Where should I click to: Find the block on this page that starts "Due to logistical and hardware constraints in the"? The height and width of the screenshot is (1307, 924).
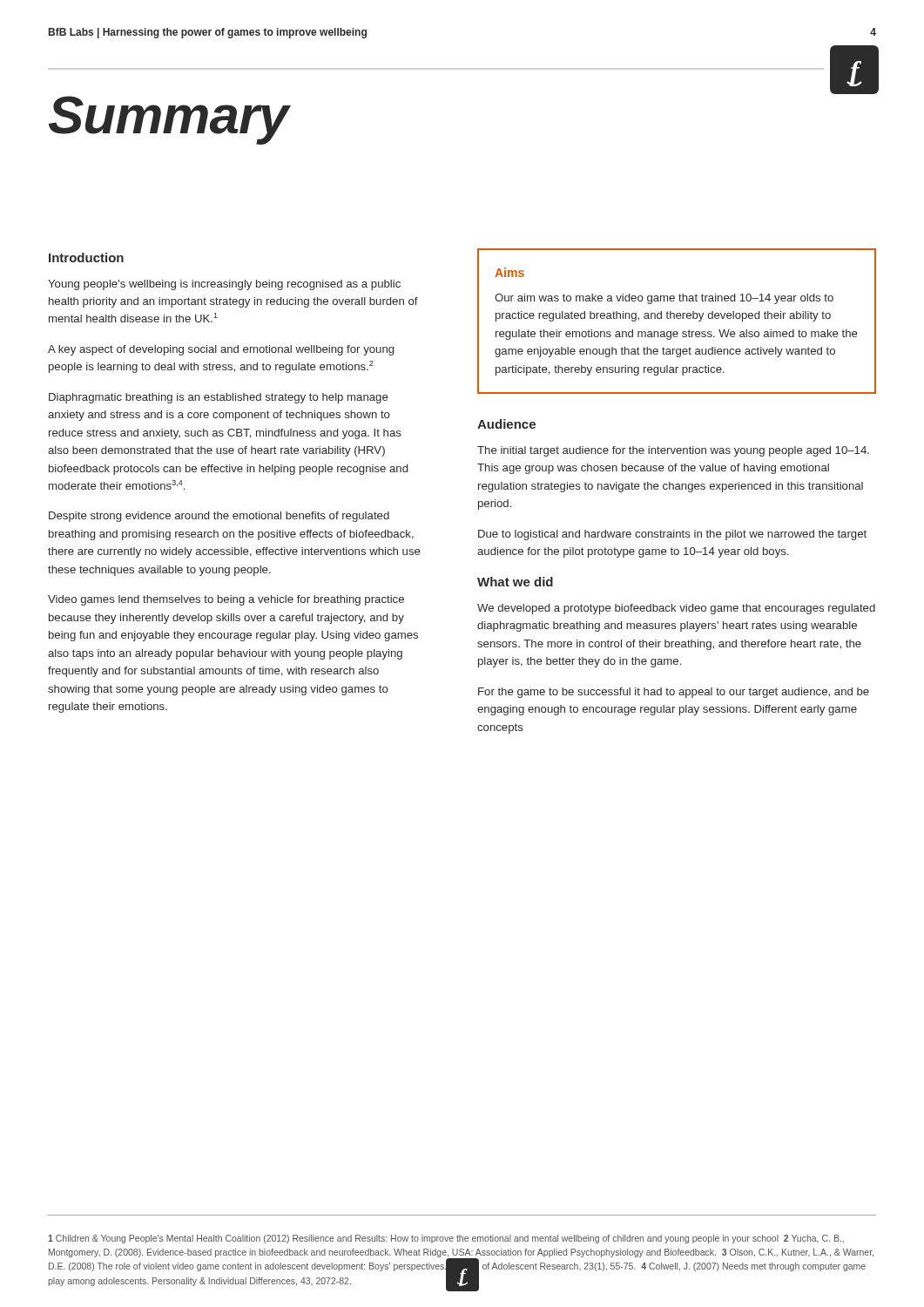coord(672,542)
